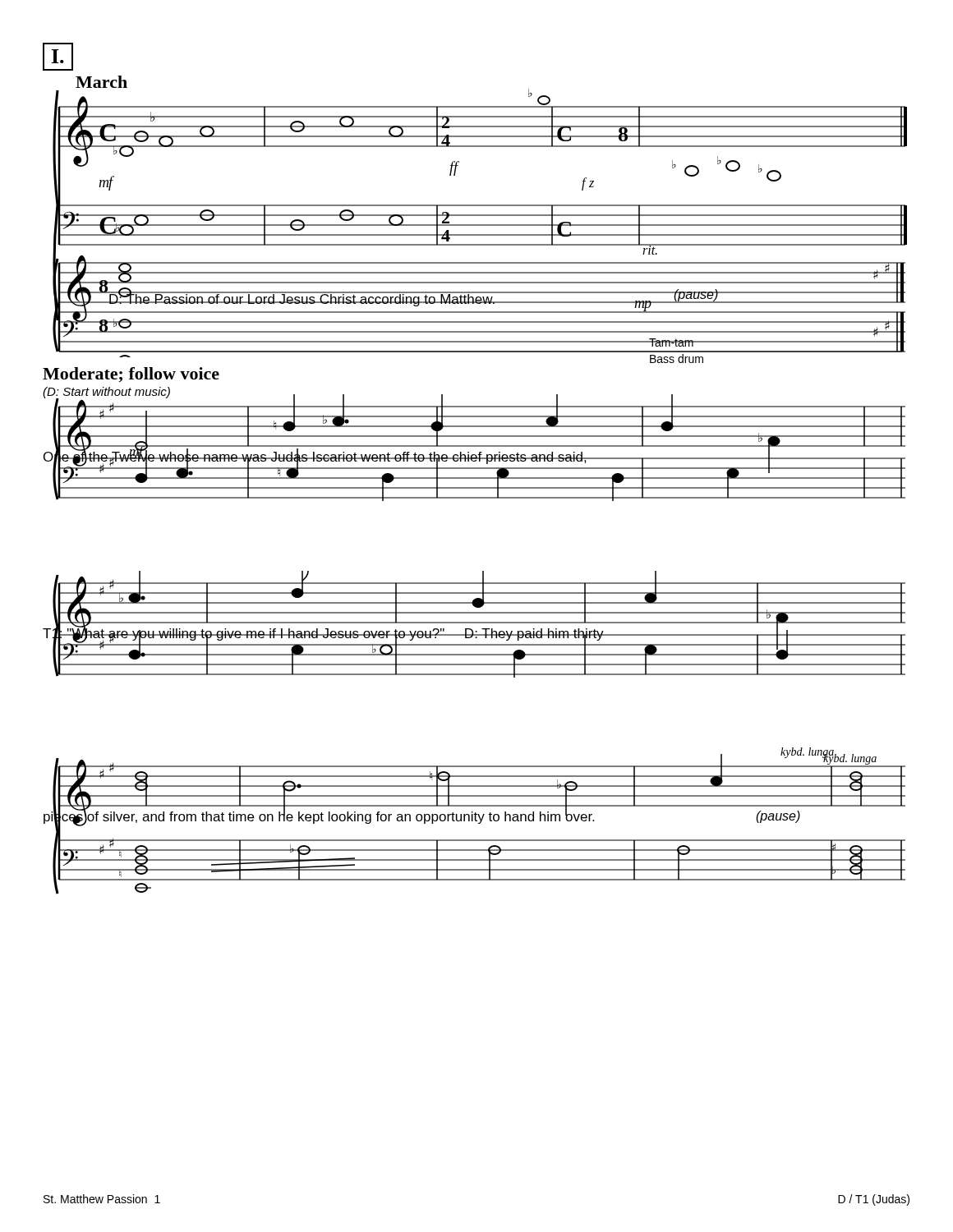This screenshot has width=953, height=1232.
Task: Point to the block starting "pieces of silver, and from that"
Action: pyautogui.click(x=319, y=817)
